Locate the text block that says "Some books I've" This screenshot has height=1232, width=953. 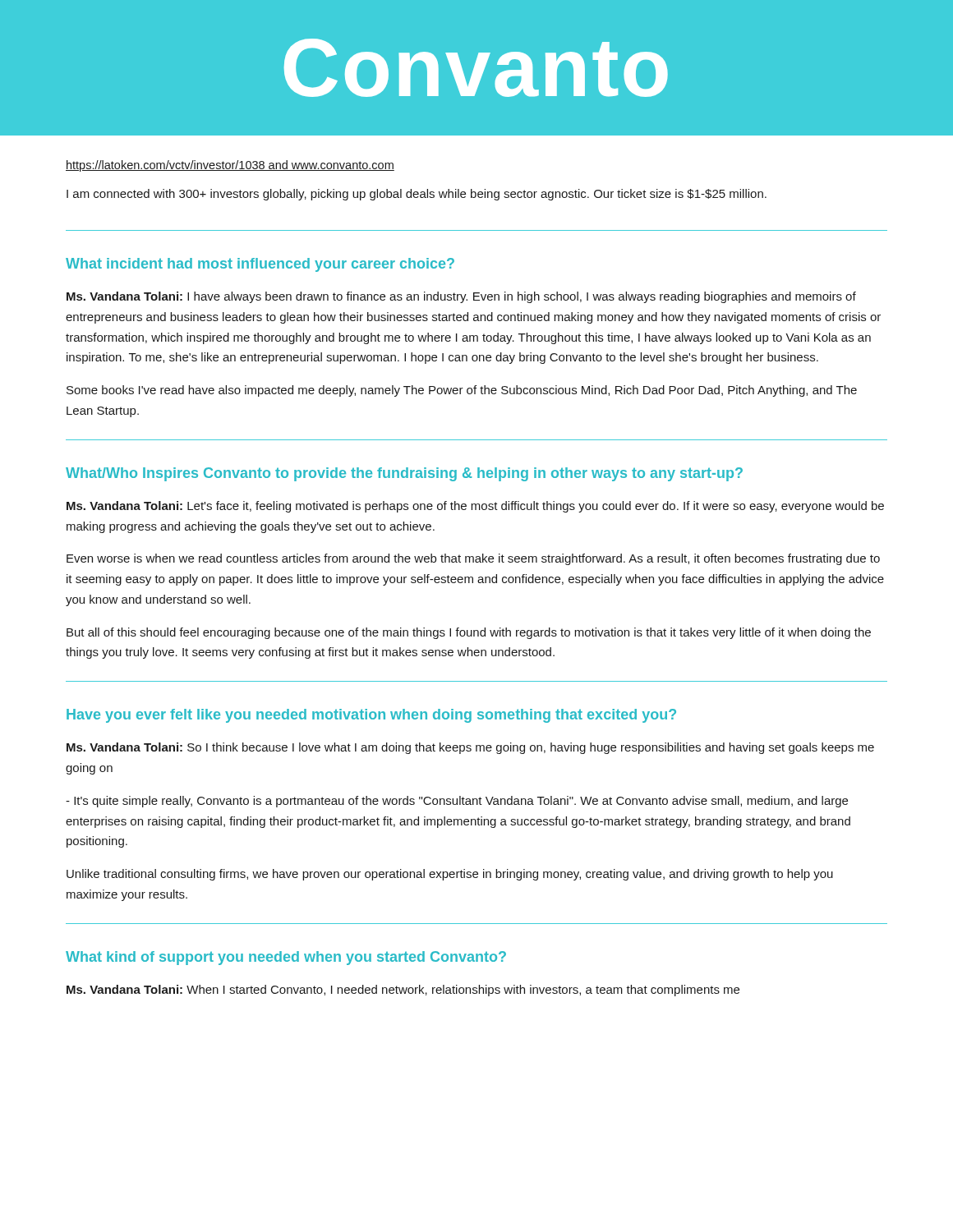(476, 401)
